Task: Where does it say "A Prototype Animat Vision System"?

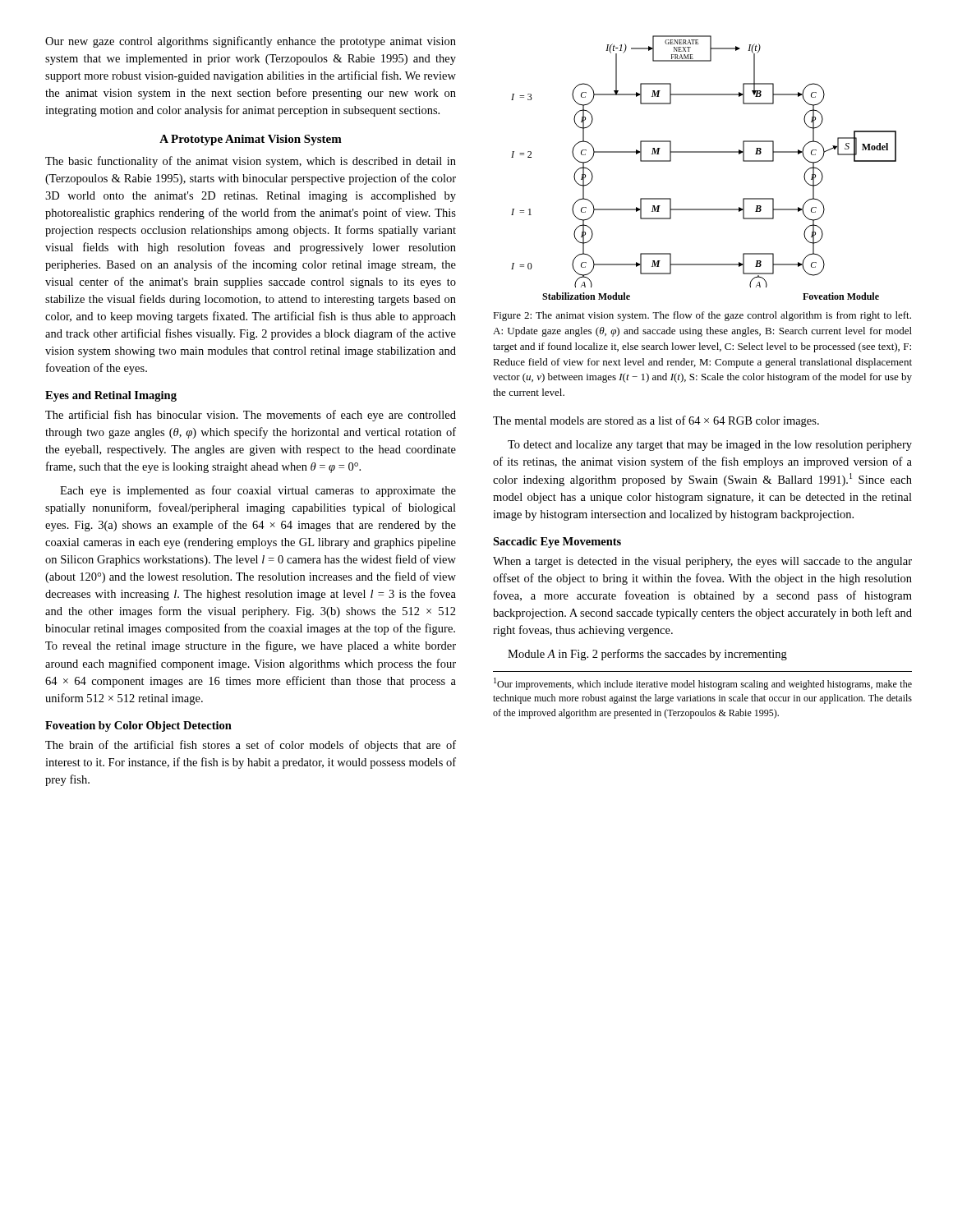Action: pyautogui.click(x=251, y=139)
